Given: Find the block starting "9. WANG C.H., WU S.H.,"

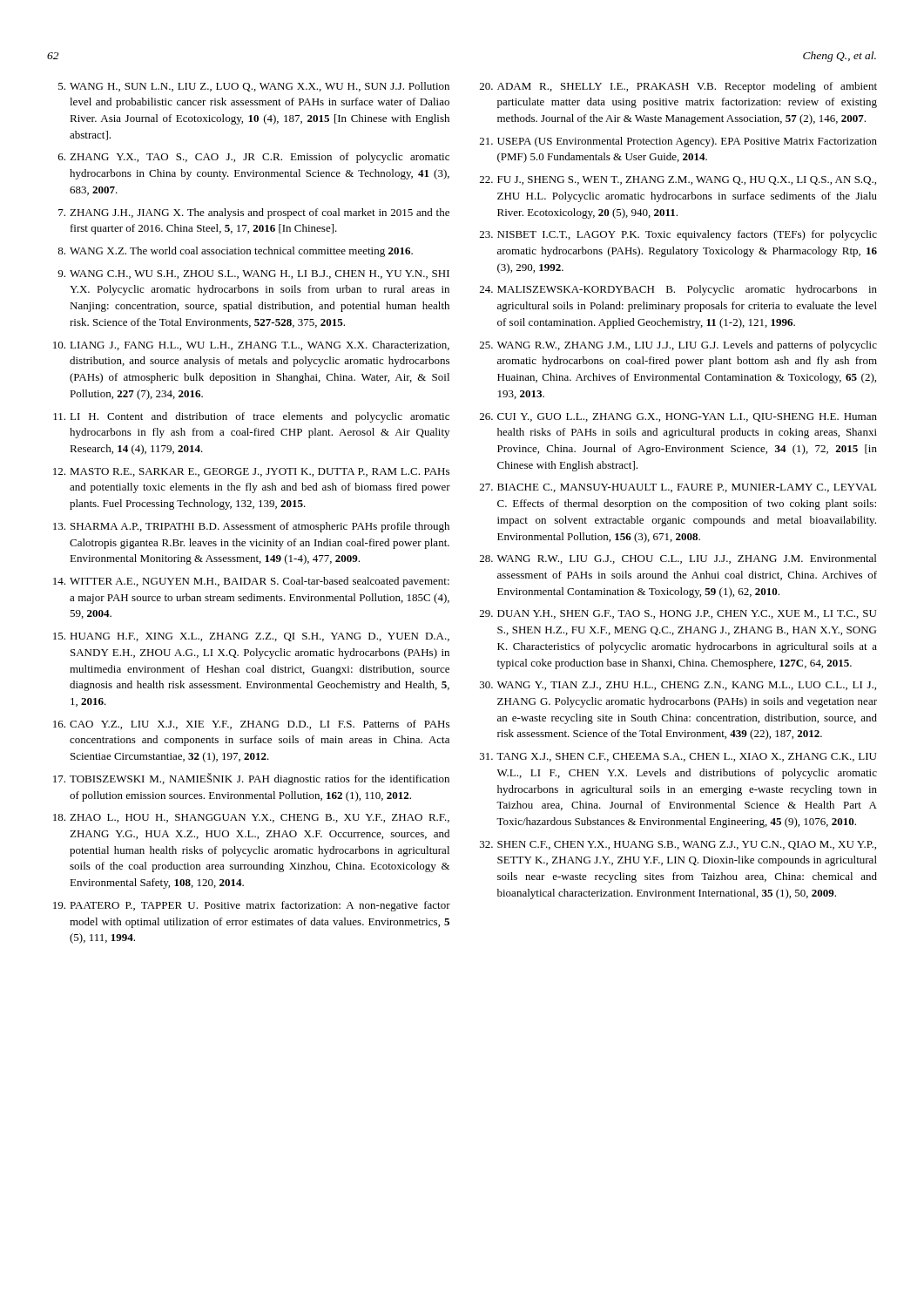Looking at the screenshot, I should point(248,298).
